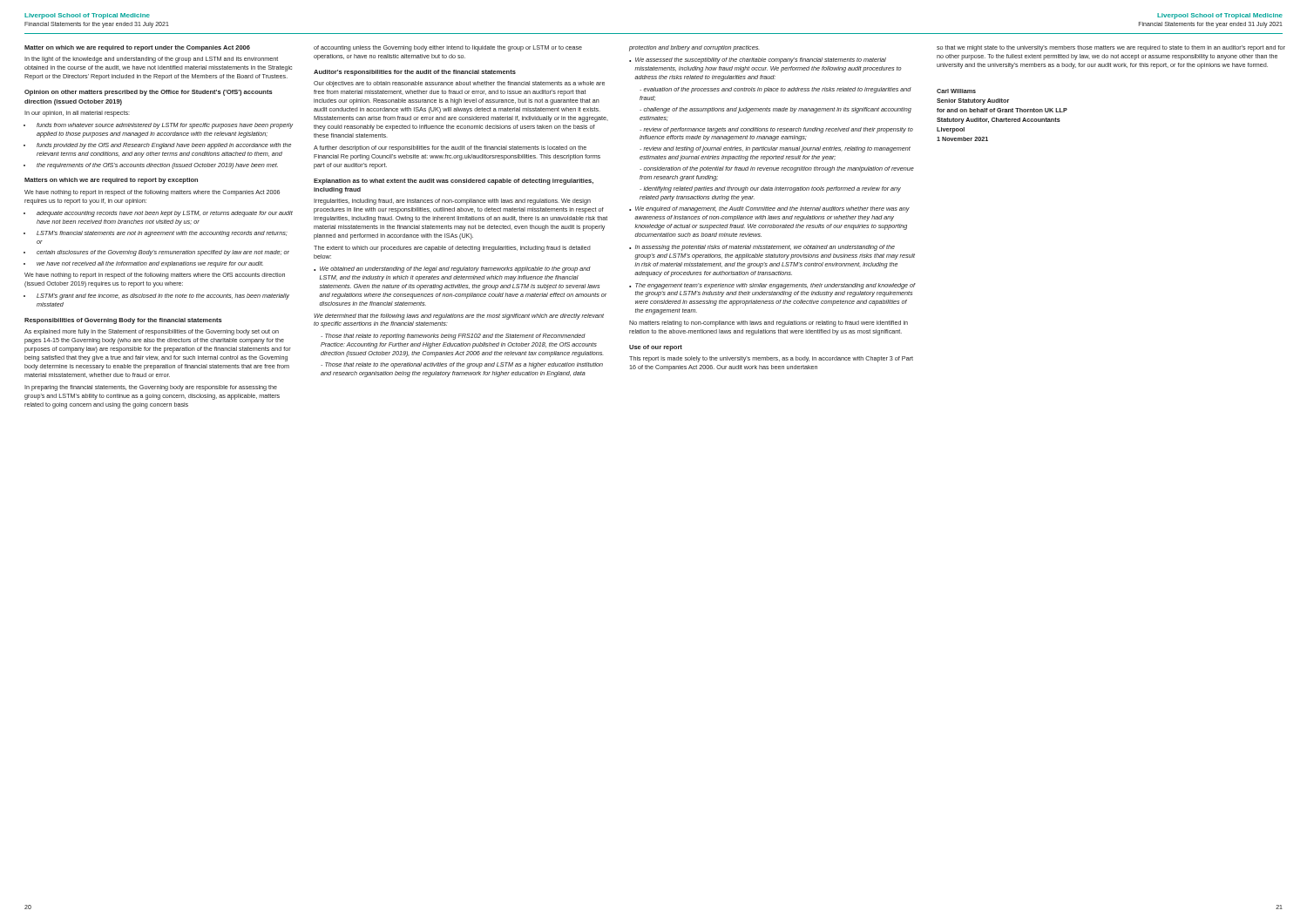Click the passage that begins "LSTM's financial statements are not in agreement with"
The width and height of the screenshot is (1307, 924).
[x=162, y=237]
